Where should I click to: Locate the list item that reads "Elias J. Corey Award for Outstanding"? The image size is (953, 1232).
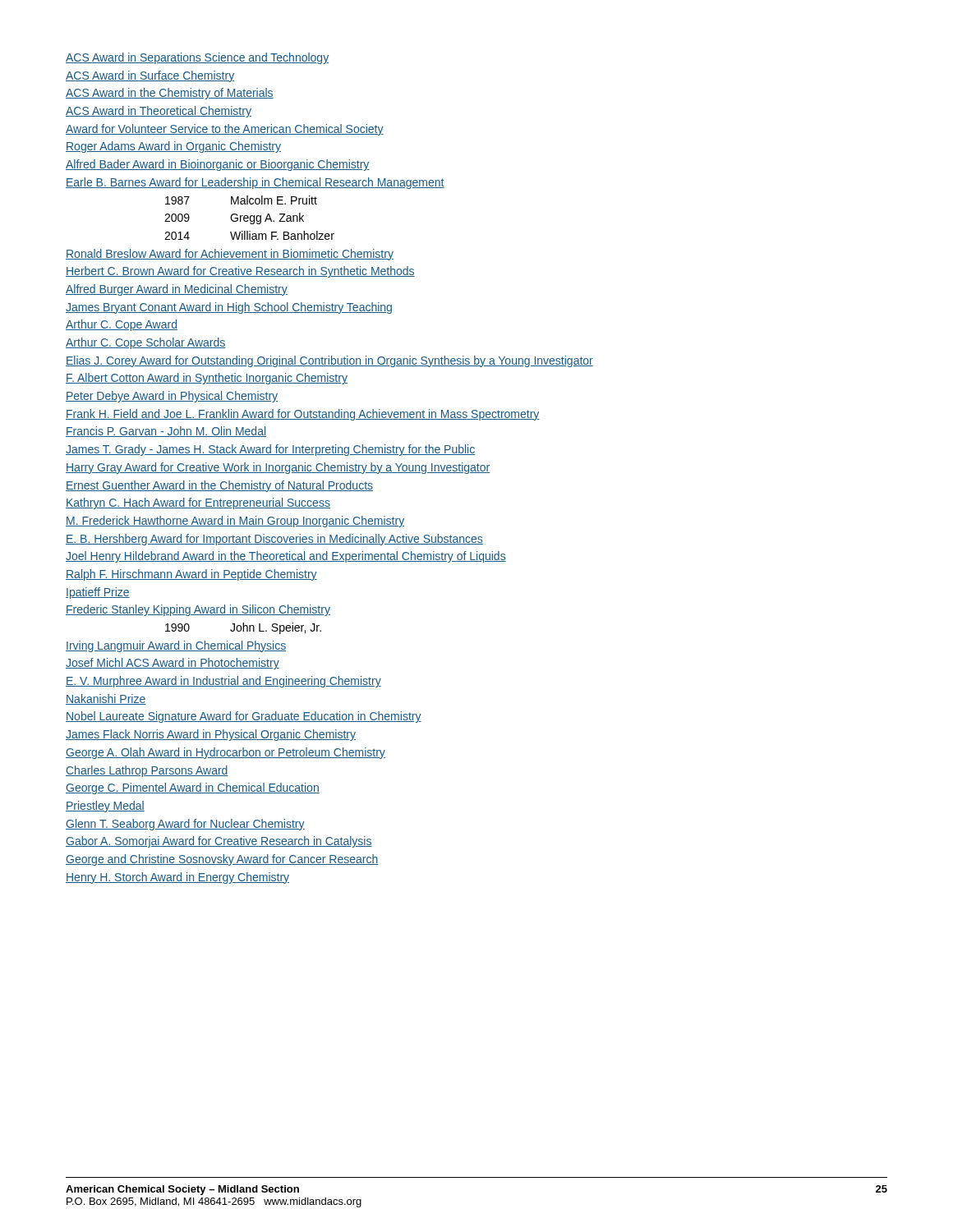pos(329,360)
